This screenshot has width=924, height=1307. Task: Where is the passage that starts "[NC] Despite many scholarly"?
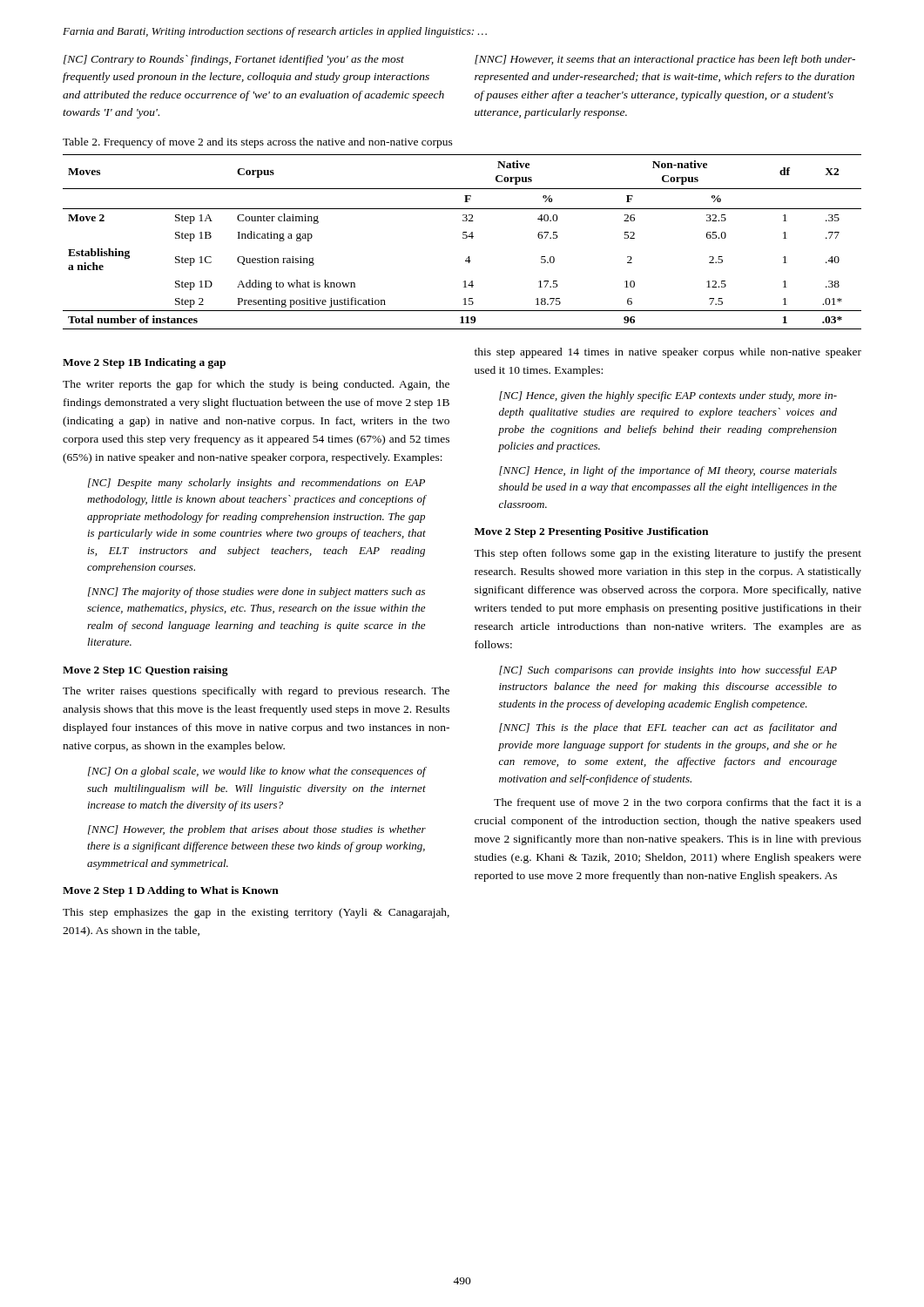(256, 524)
